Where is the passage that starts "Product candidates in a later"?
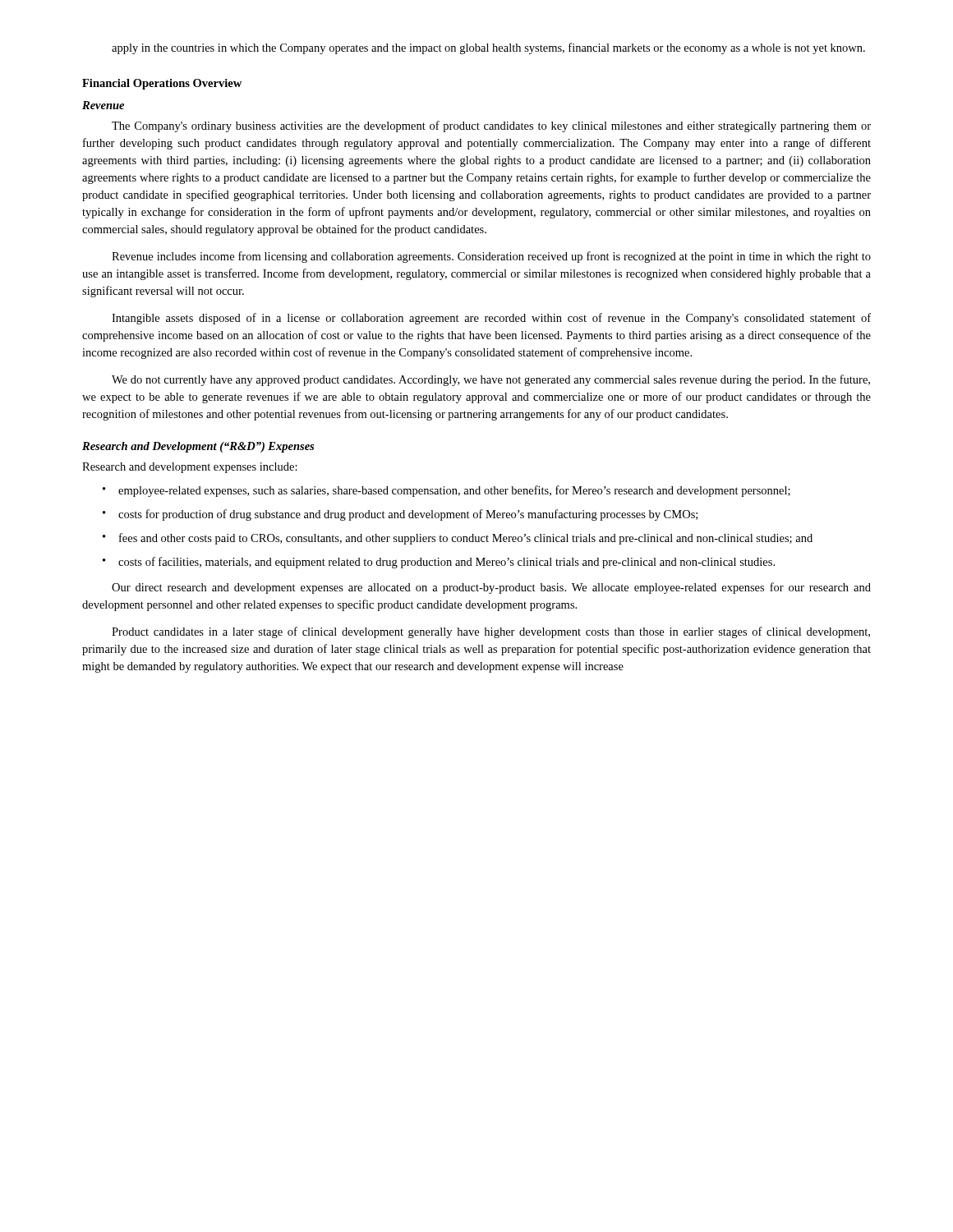This screenshot has height=1232, width=953. coord(476,650)
